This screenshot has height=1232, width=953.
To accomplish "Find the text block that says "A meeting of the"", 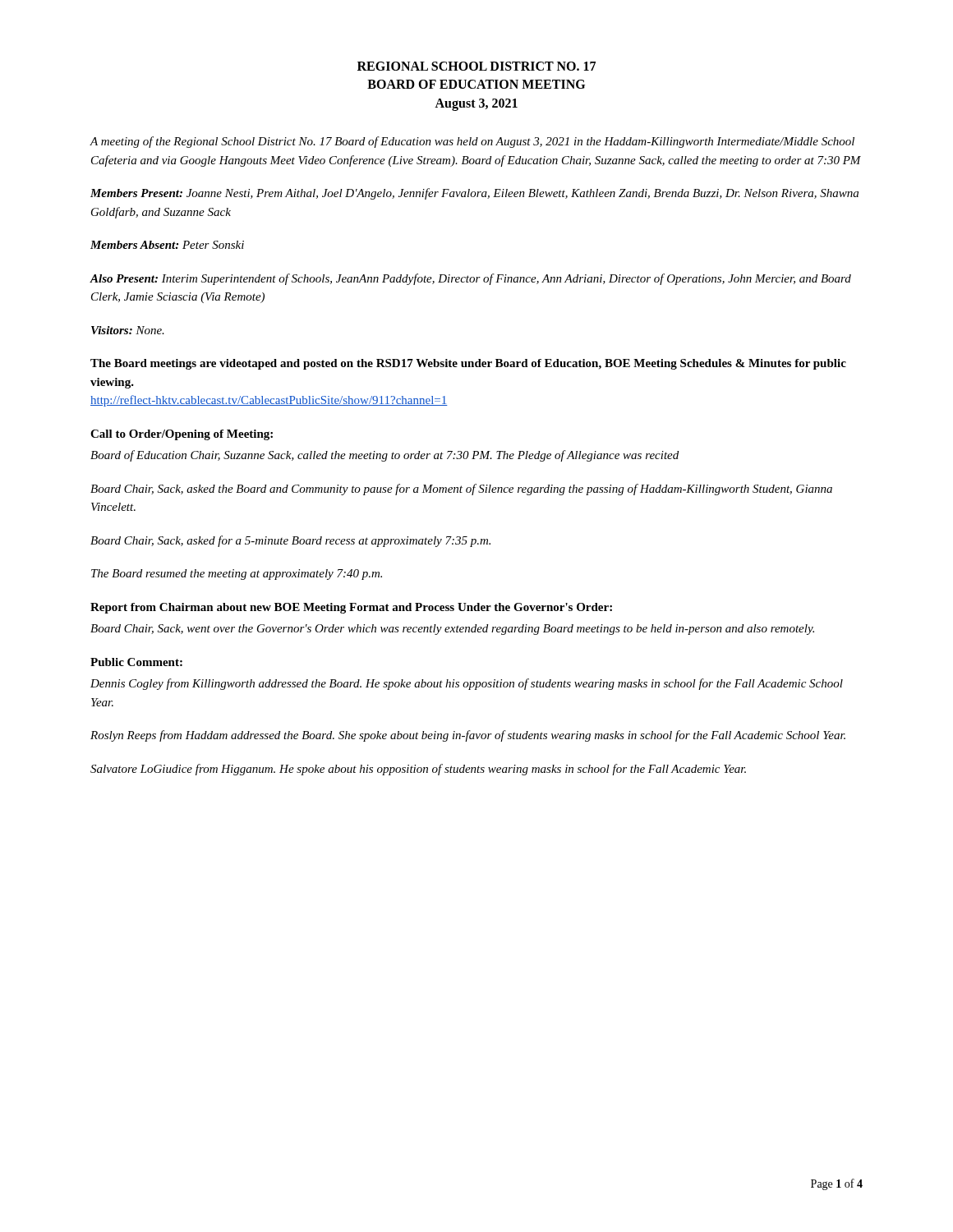I will pyautogui.click(x=475, y=151).
